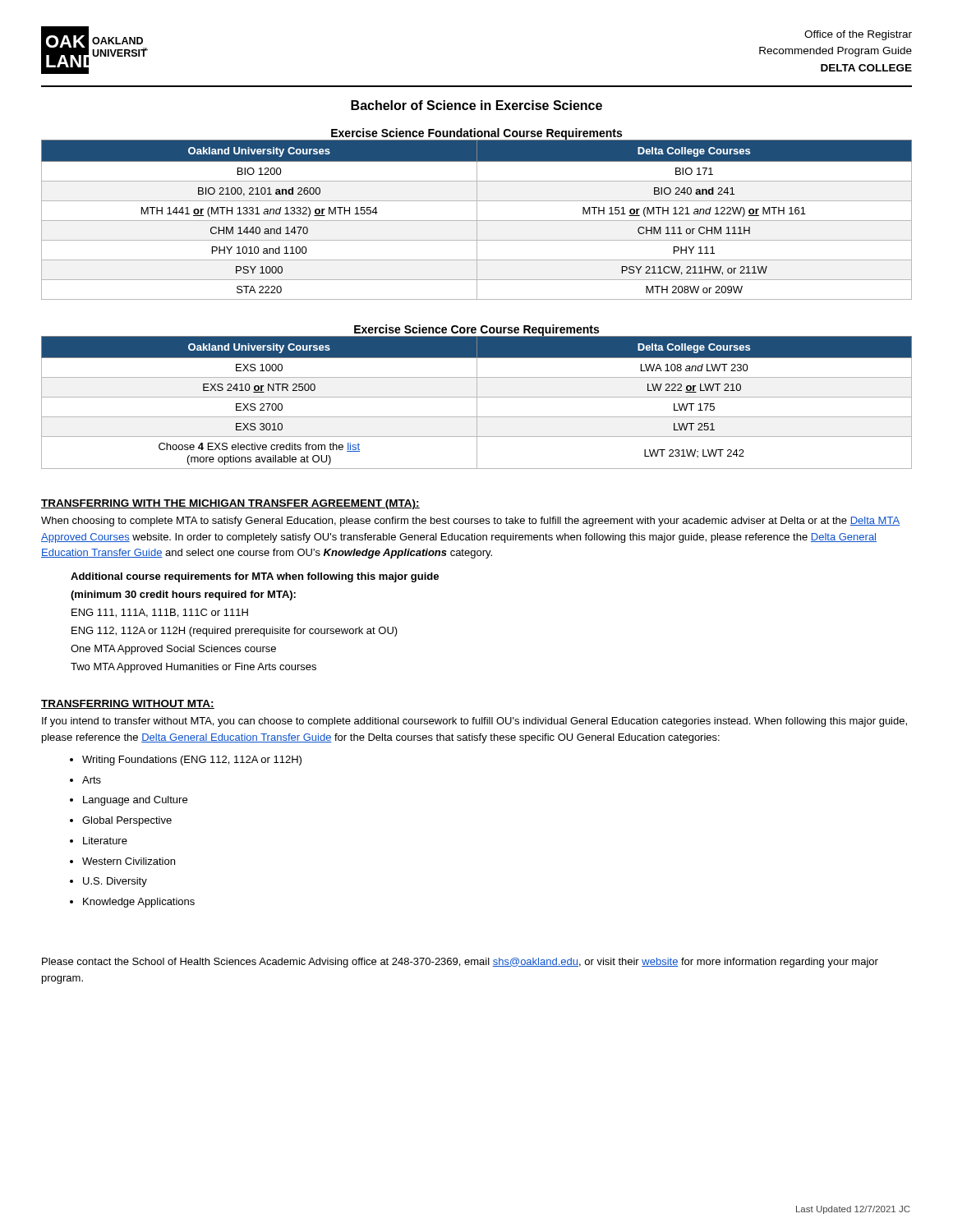The height and width of the screenshot is (1232, 953).
Task: Locate the section header with the text "TRANSFERRING WITHOUT MTA:"
Action: point(128,703)
